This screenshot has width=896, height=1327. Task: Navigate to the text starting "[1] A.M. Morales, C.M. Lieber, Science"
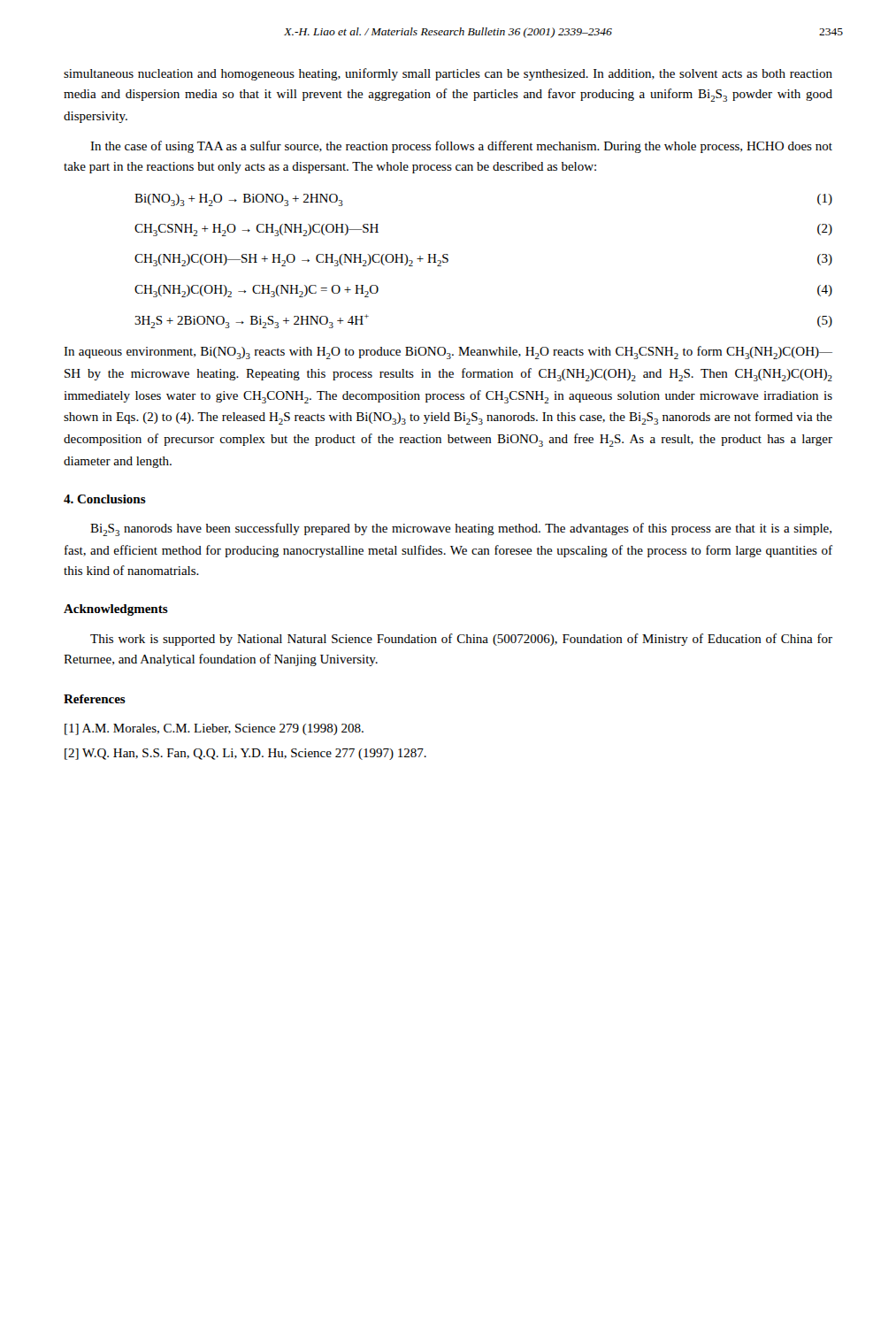[214, 729]
